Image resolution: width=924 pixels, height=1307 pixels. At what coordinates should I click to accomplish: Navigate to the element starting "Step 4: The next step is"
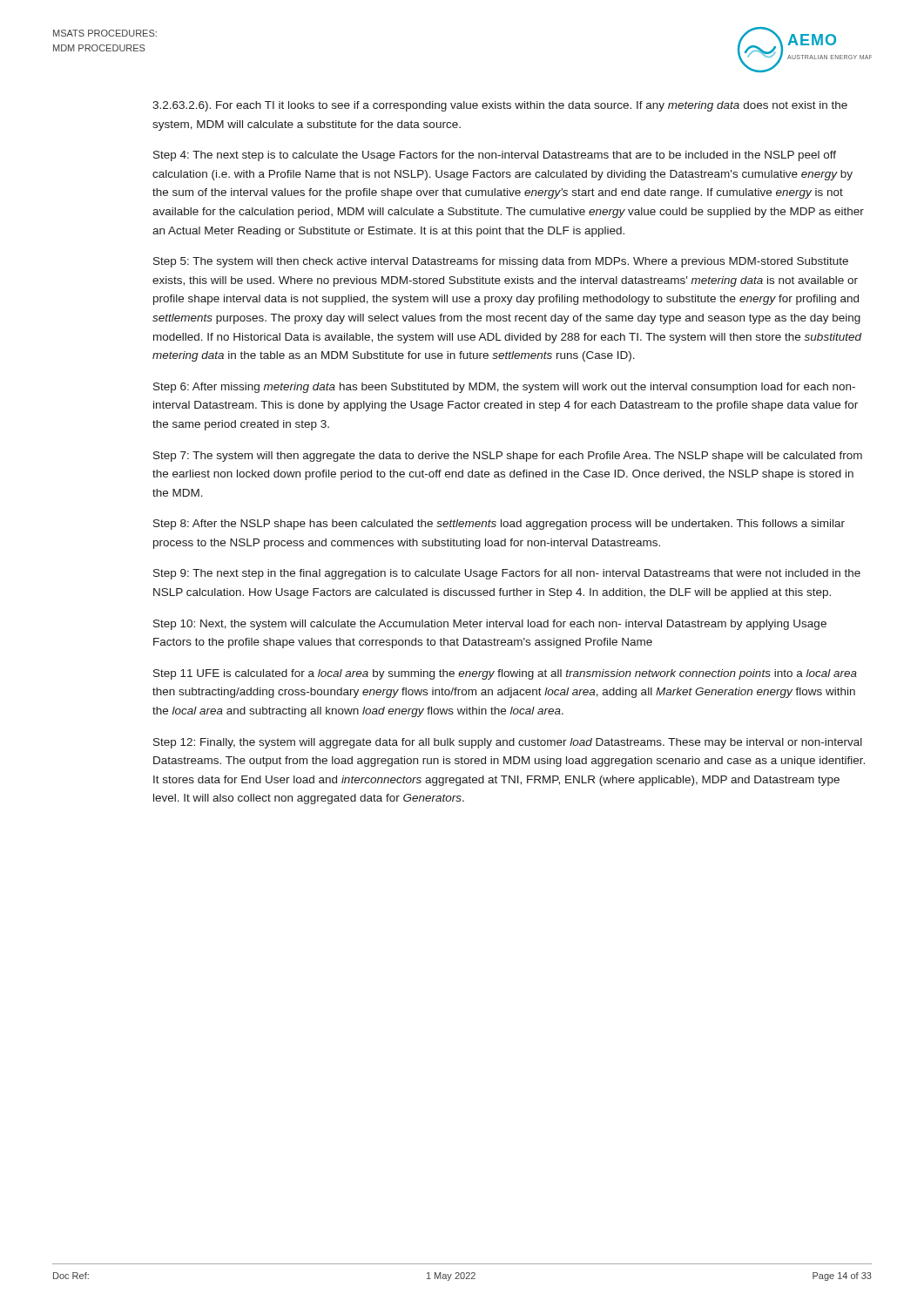tap(508, 192)
